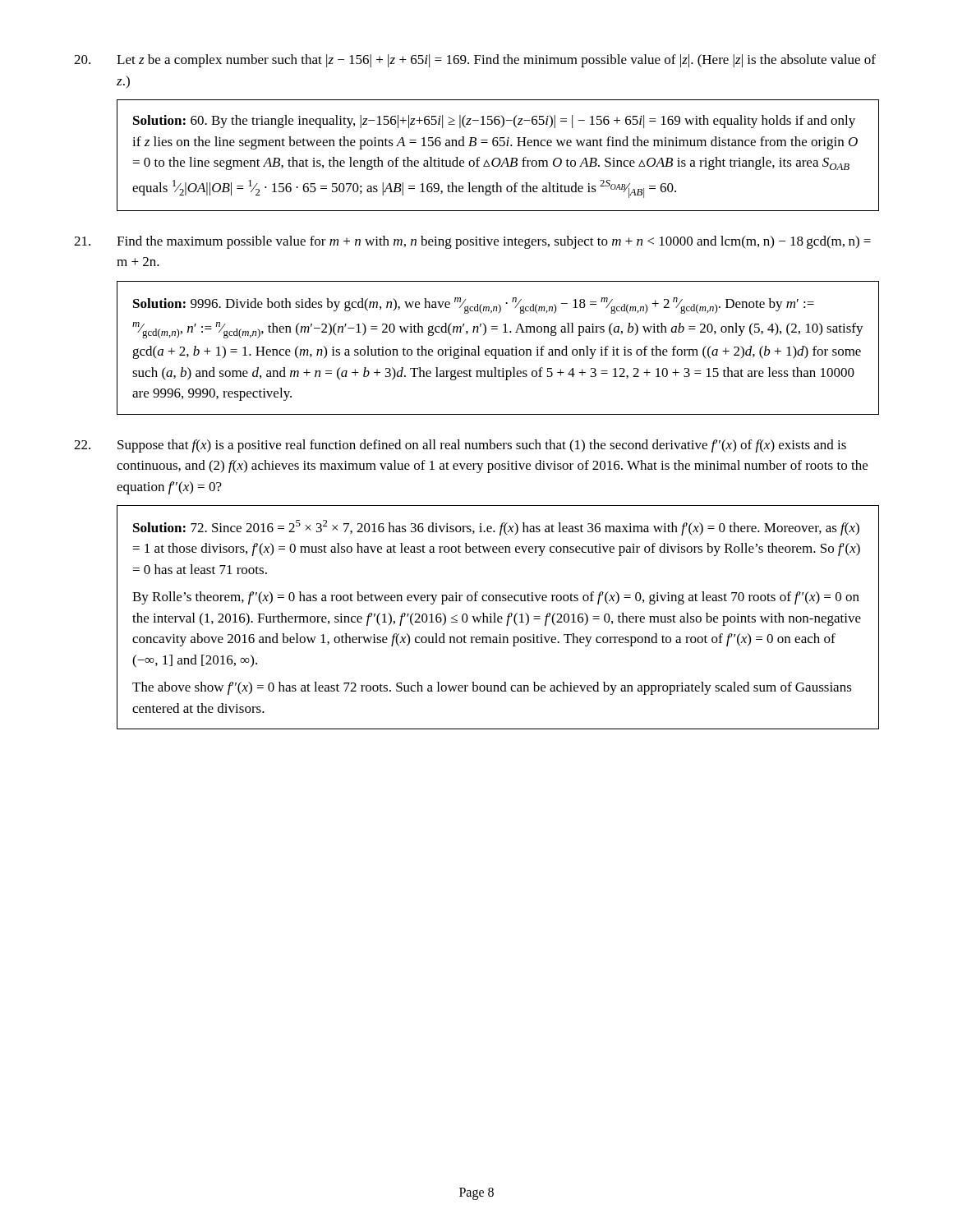953x1232 pixels.
Task: Find the text block starting "Solution: 72. Since"
Action: click(498, 617)
